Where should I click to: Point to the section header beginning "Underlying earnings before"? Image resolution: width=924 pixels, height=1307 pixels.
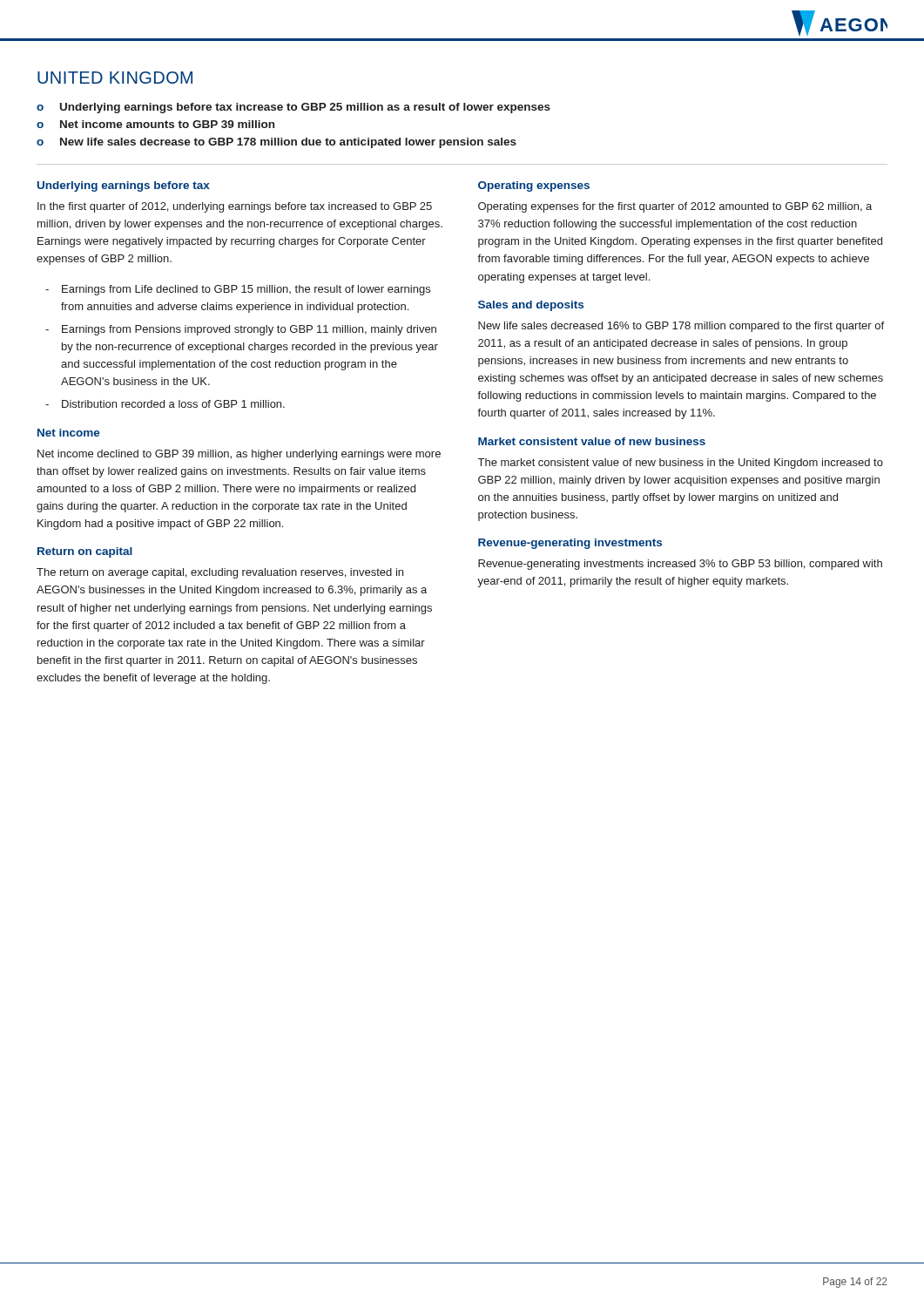coord(123,185)
